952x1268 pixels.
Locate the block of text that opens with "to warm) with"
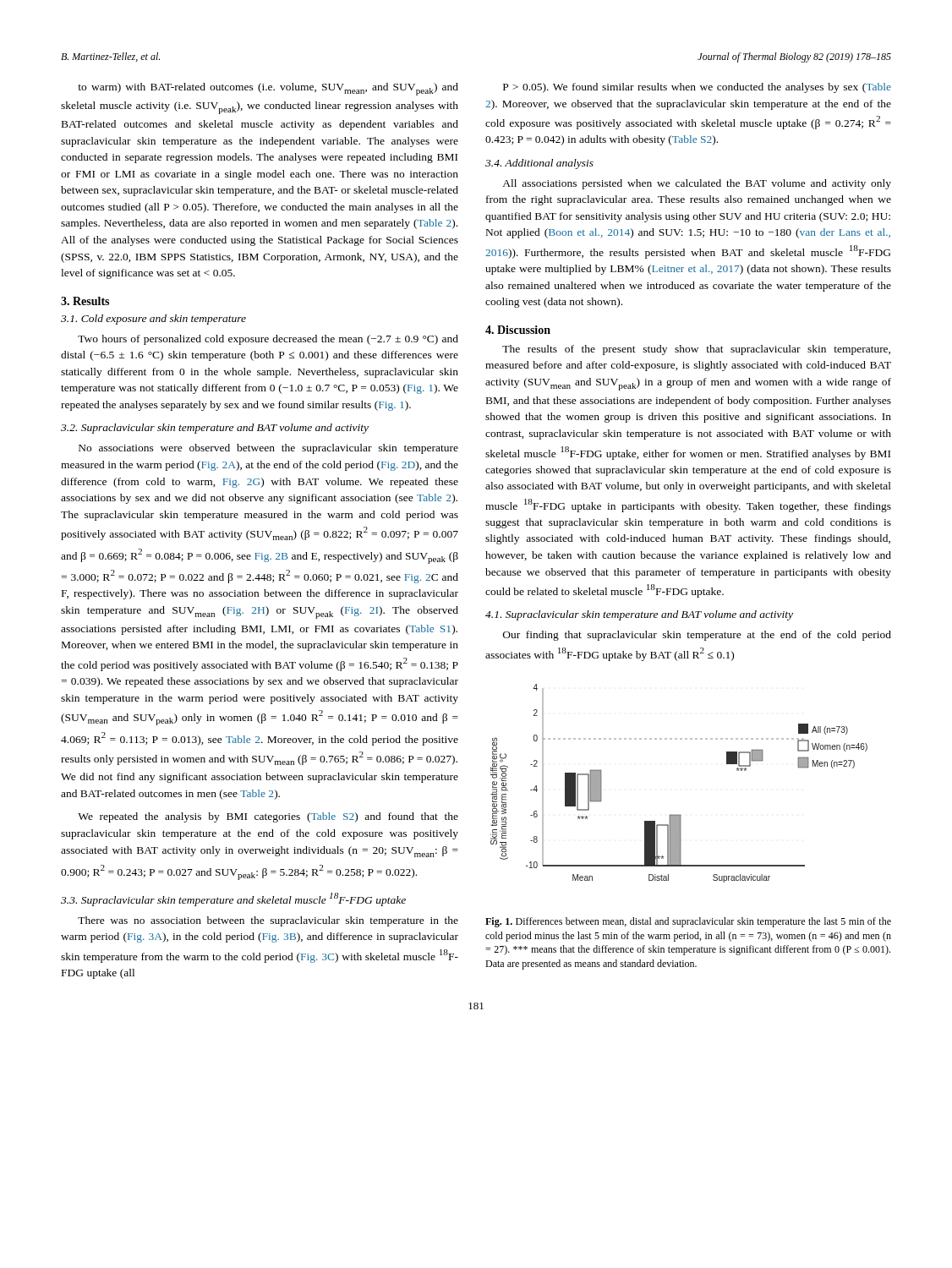tap(260, 180)
